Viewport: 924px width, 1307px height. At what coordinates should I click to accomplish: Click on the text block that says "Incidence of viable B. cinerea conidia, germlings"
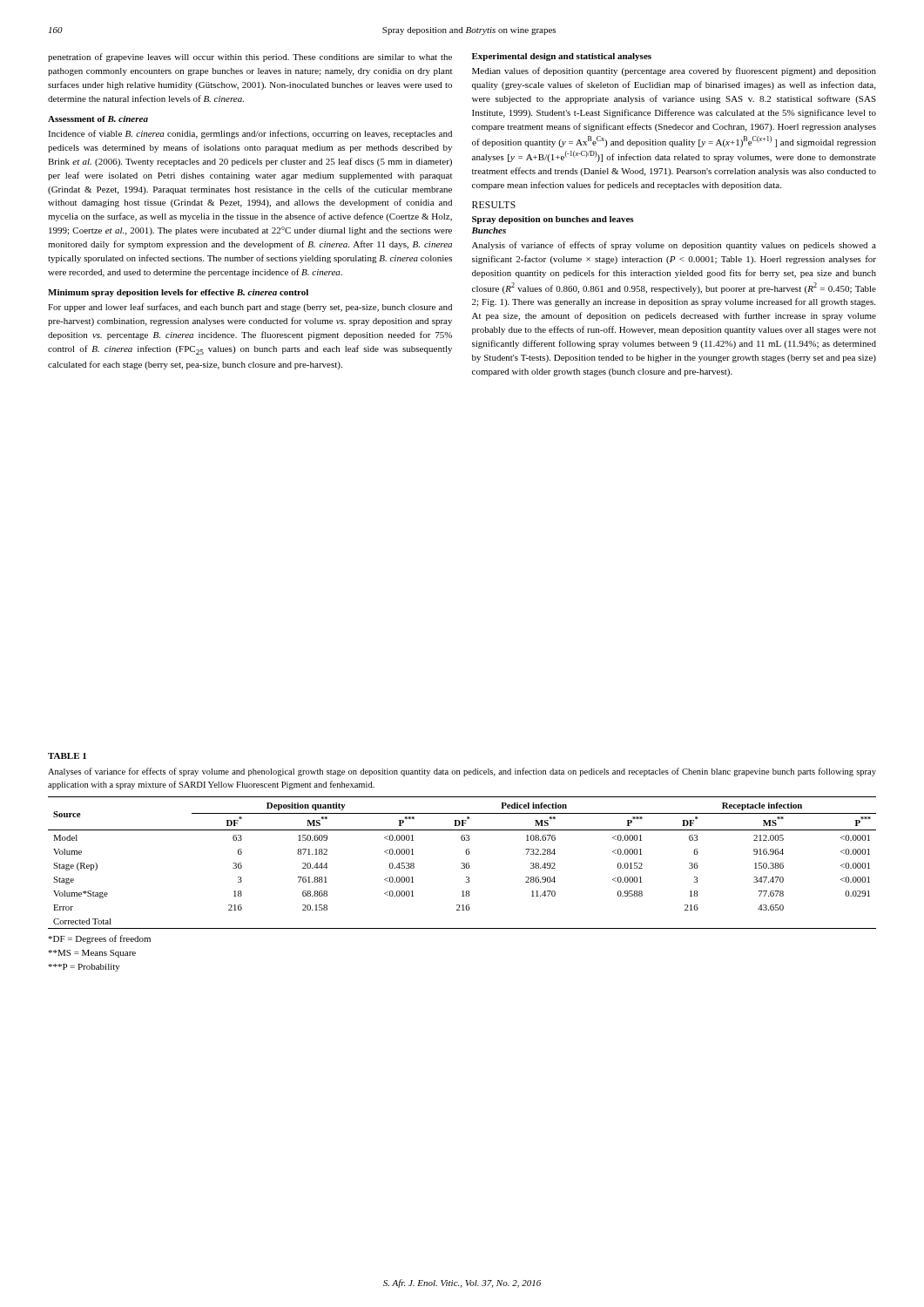click(x=250, y=203)
